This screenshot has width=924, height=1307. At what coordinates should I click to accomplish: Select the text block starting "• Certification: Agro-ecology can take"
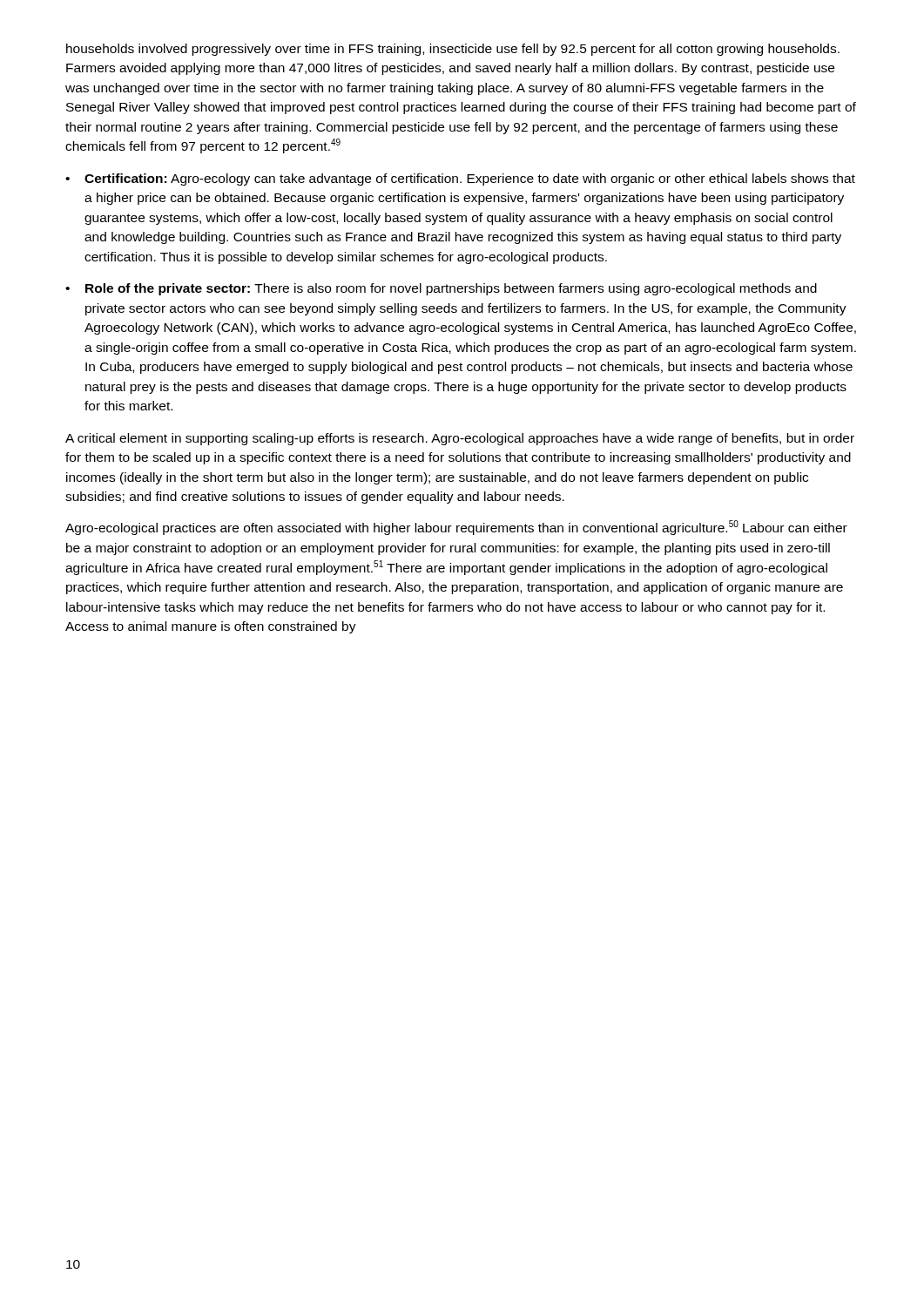point(462,218)
